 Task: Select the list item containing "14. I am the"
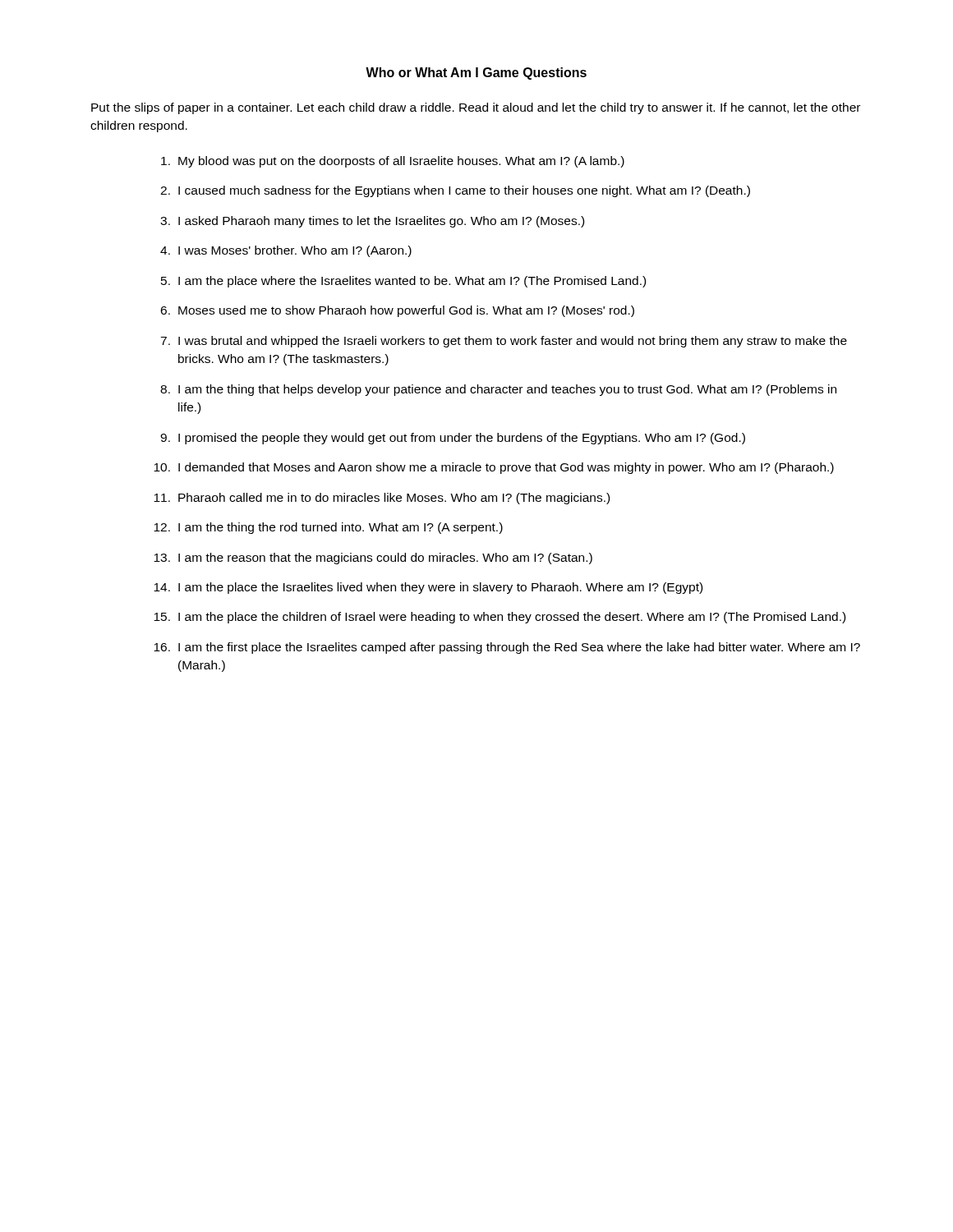pyautogui.click(x=501, y=587)
